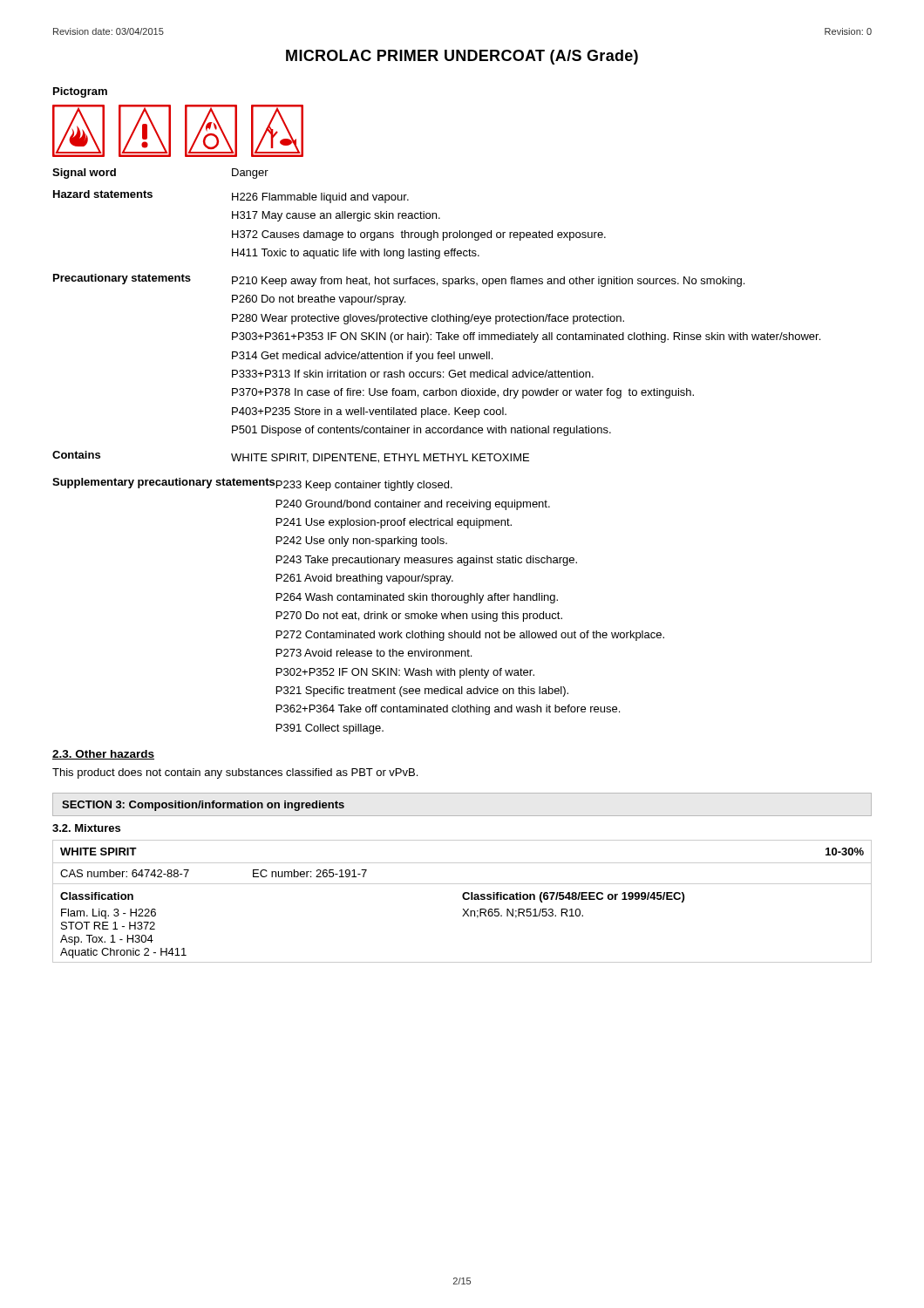924x1308 pixels.
Task: Point to the block beginning "Precautionary statements P210"
Action: [x=437, y=355]
